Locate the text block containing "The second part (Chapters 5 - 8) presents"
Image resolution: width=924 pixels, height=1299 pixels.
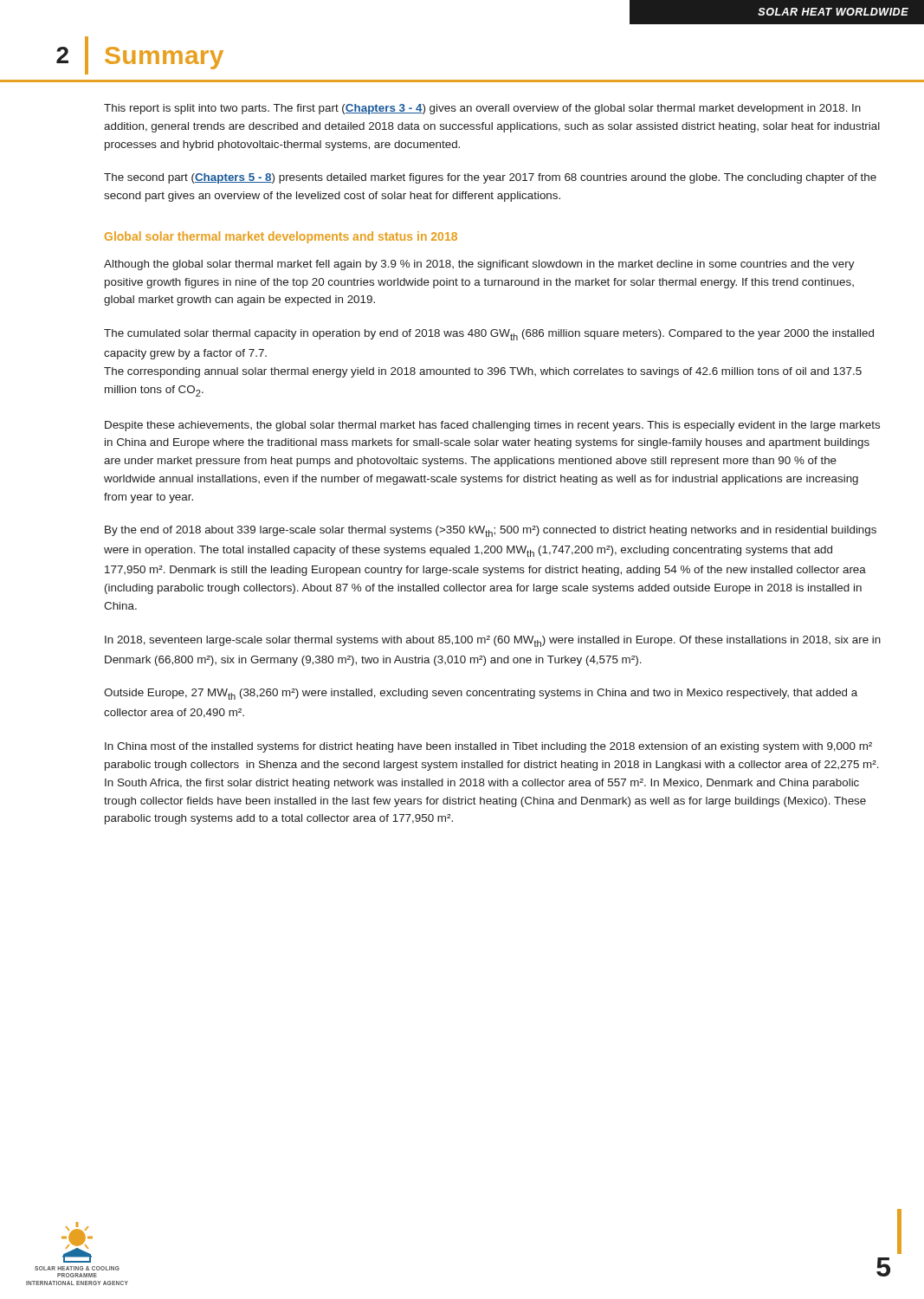[x=490, y=186]
